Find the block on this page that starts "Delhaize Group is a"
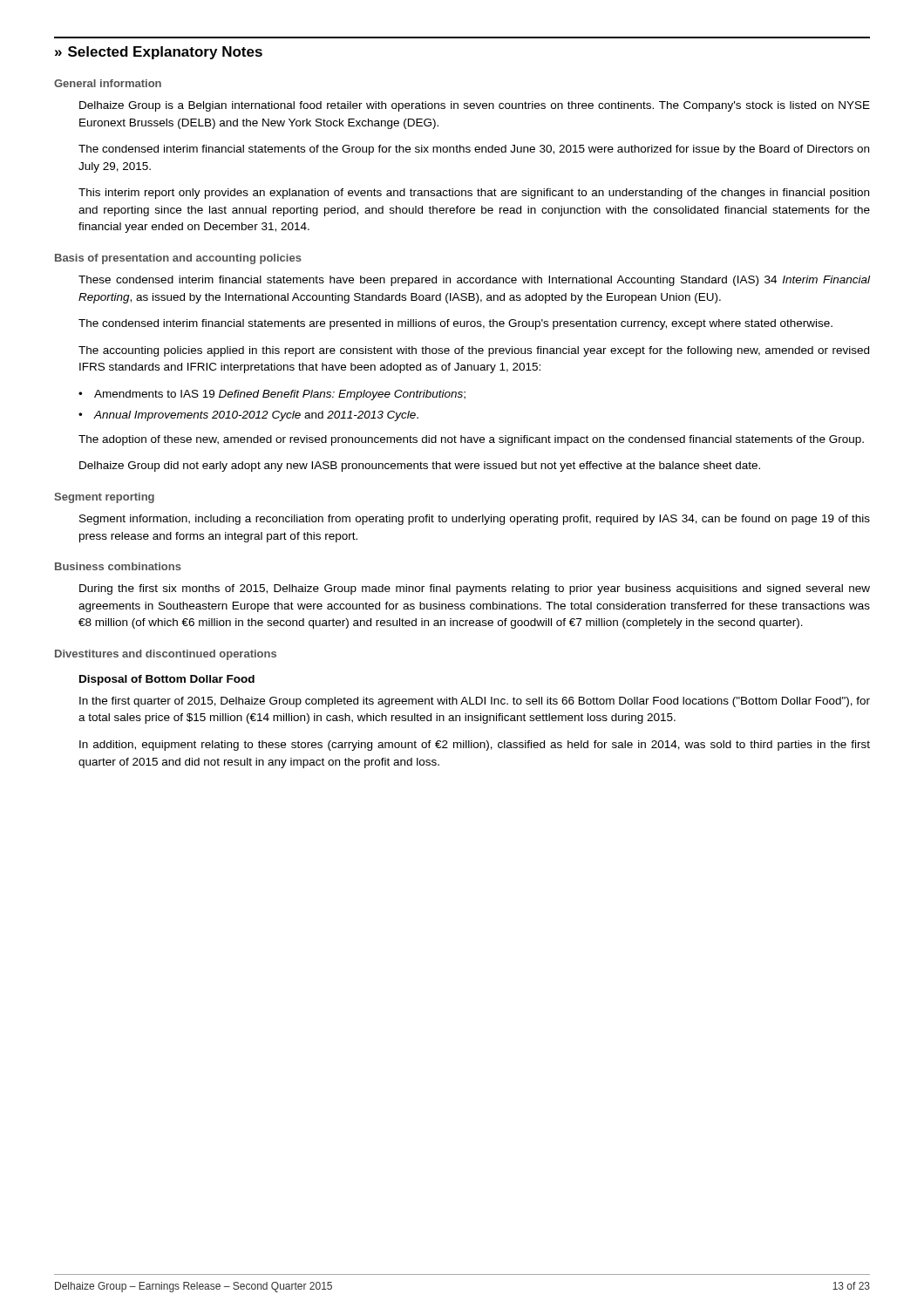Image resolution: width=924 pixels, height=1308 pixels. point(474,114)
